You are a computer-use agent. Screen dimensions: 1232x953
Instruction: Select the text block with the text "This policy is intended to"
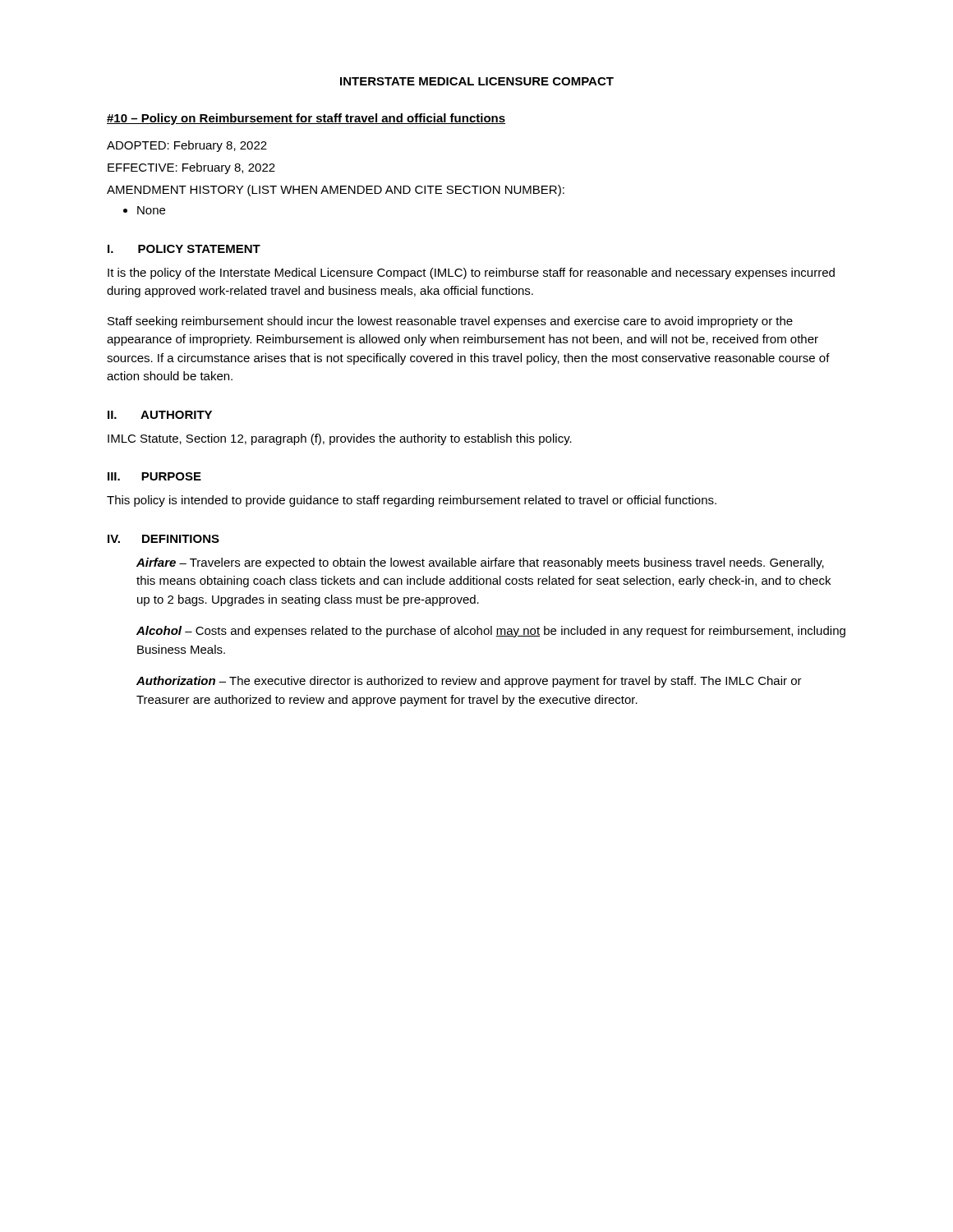(412, 500)
